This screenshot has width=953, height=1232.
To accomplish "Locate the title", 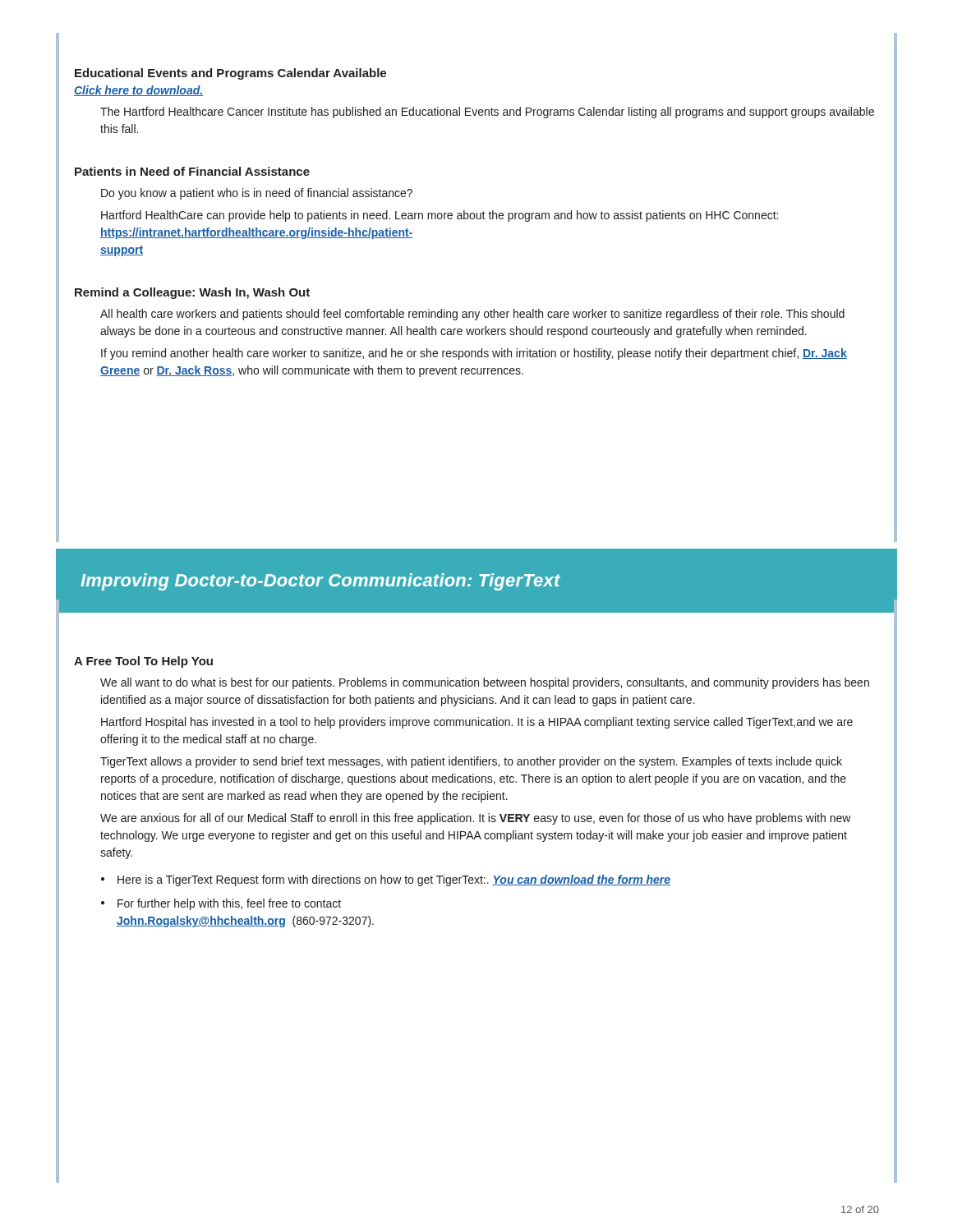I will [x=320, y=580].
